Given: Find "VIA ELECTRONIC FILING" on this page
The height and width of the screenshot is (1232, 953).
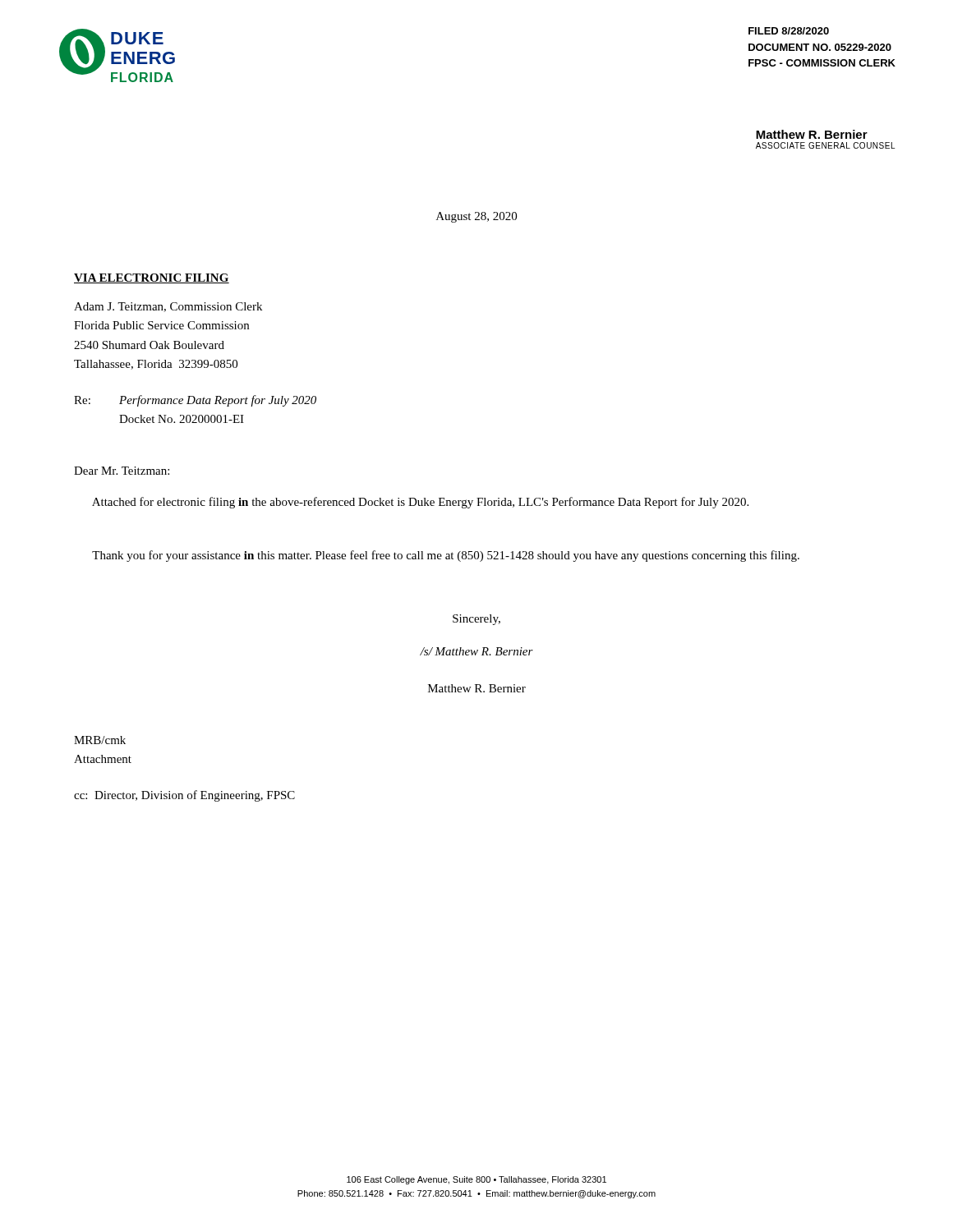Looking at the screenshot, I should pos(151,278).
